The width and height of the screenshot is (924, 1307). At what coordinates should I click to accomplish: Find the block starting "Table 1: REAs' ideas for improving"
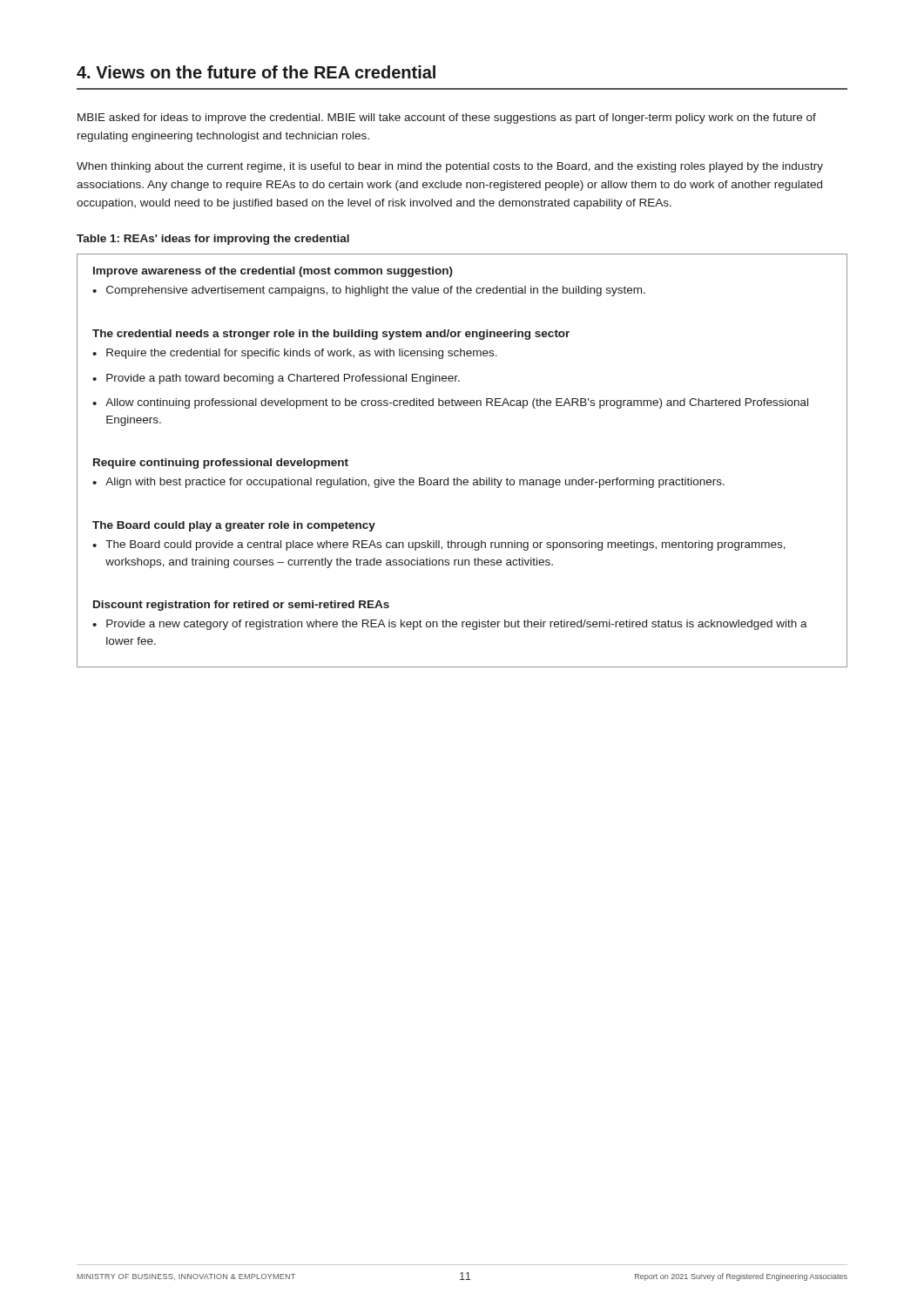coord(213,238)
